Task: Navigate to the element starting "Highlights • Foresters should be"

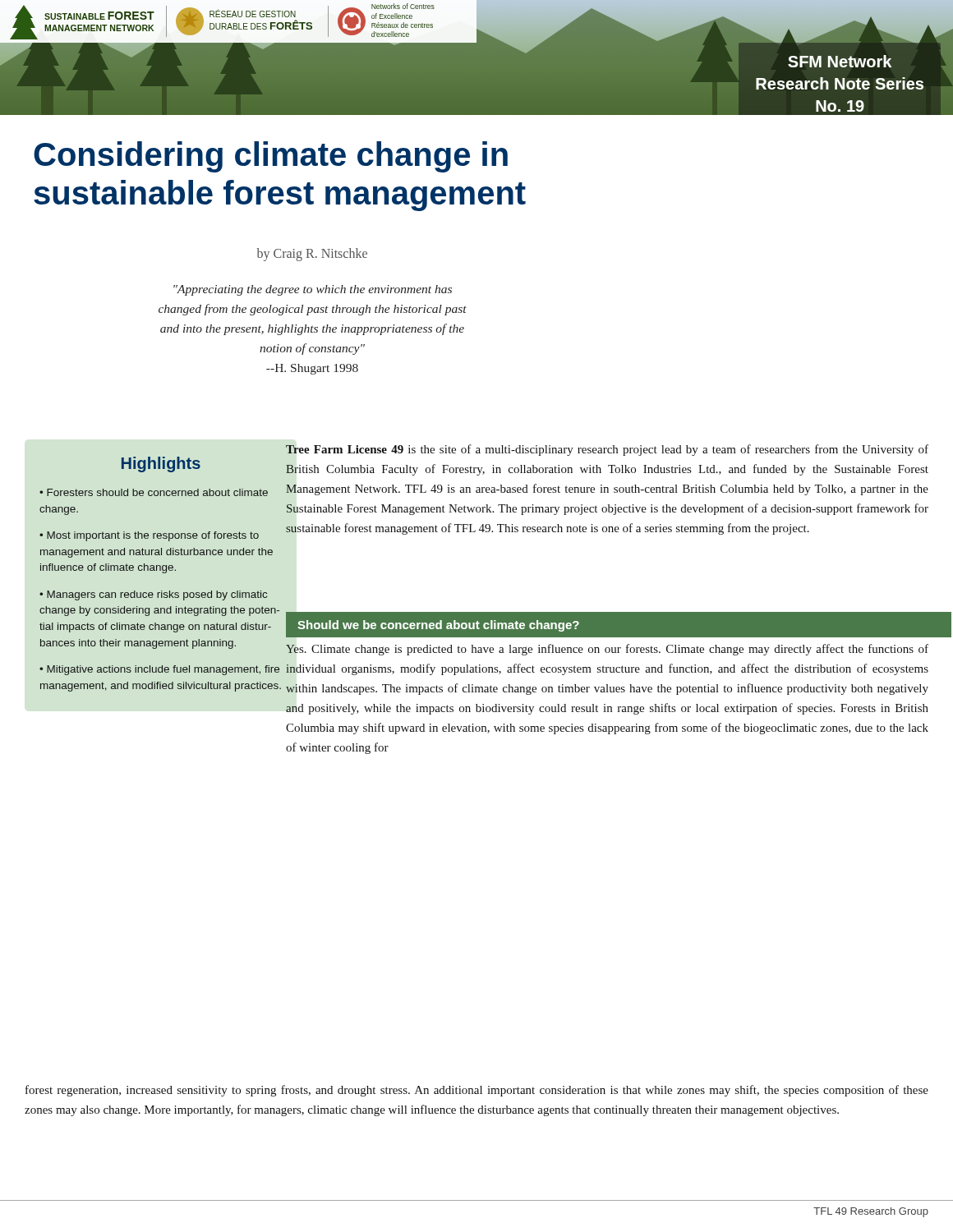Action: (x=161, y=574)
